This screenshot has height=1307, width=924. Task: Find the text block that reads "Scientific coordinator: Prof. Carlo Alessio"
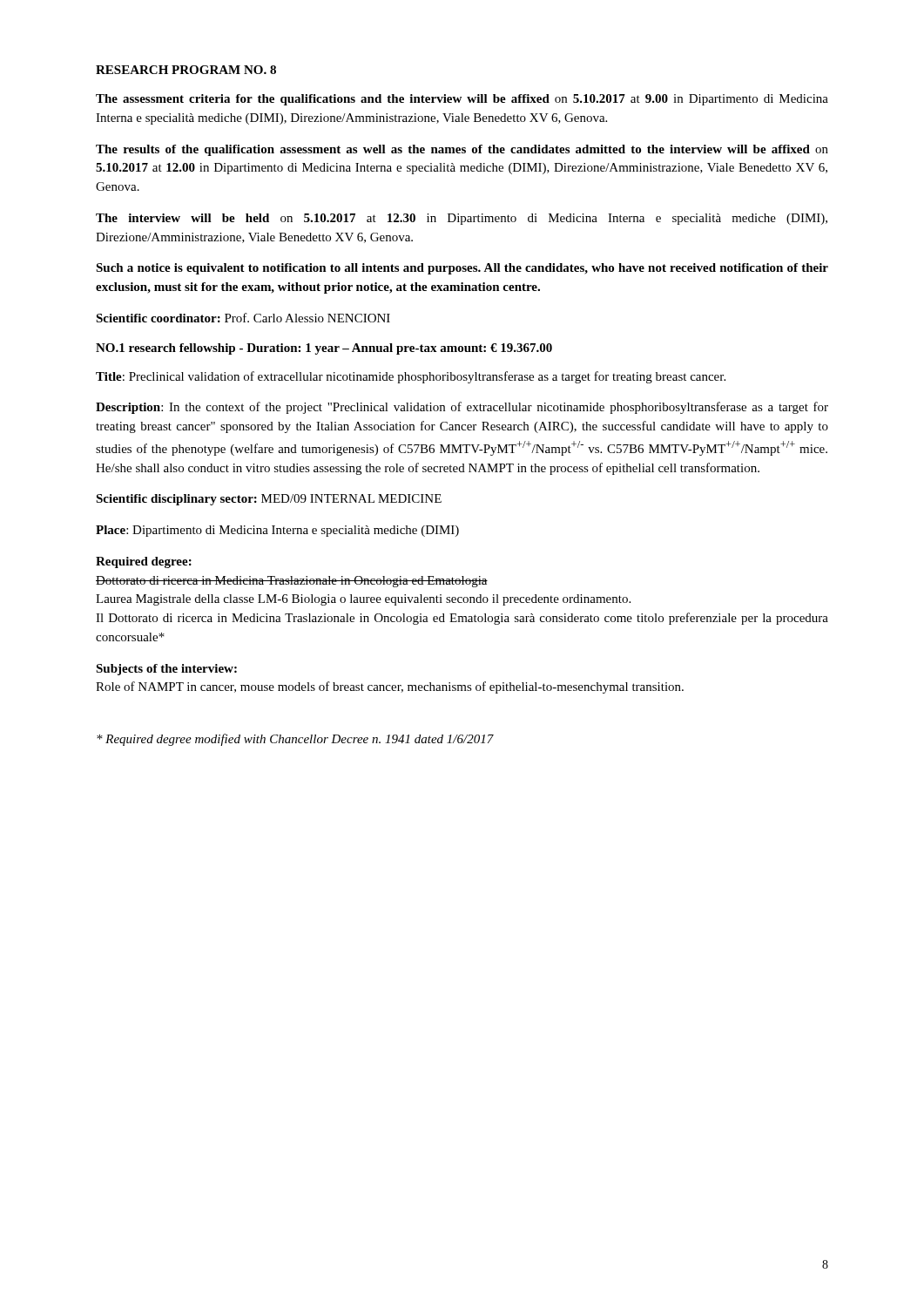[x=243, y=318]
